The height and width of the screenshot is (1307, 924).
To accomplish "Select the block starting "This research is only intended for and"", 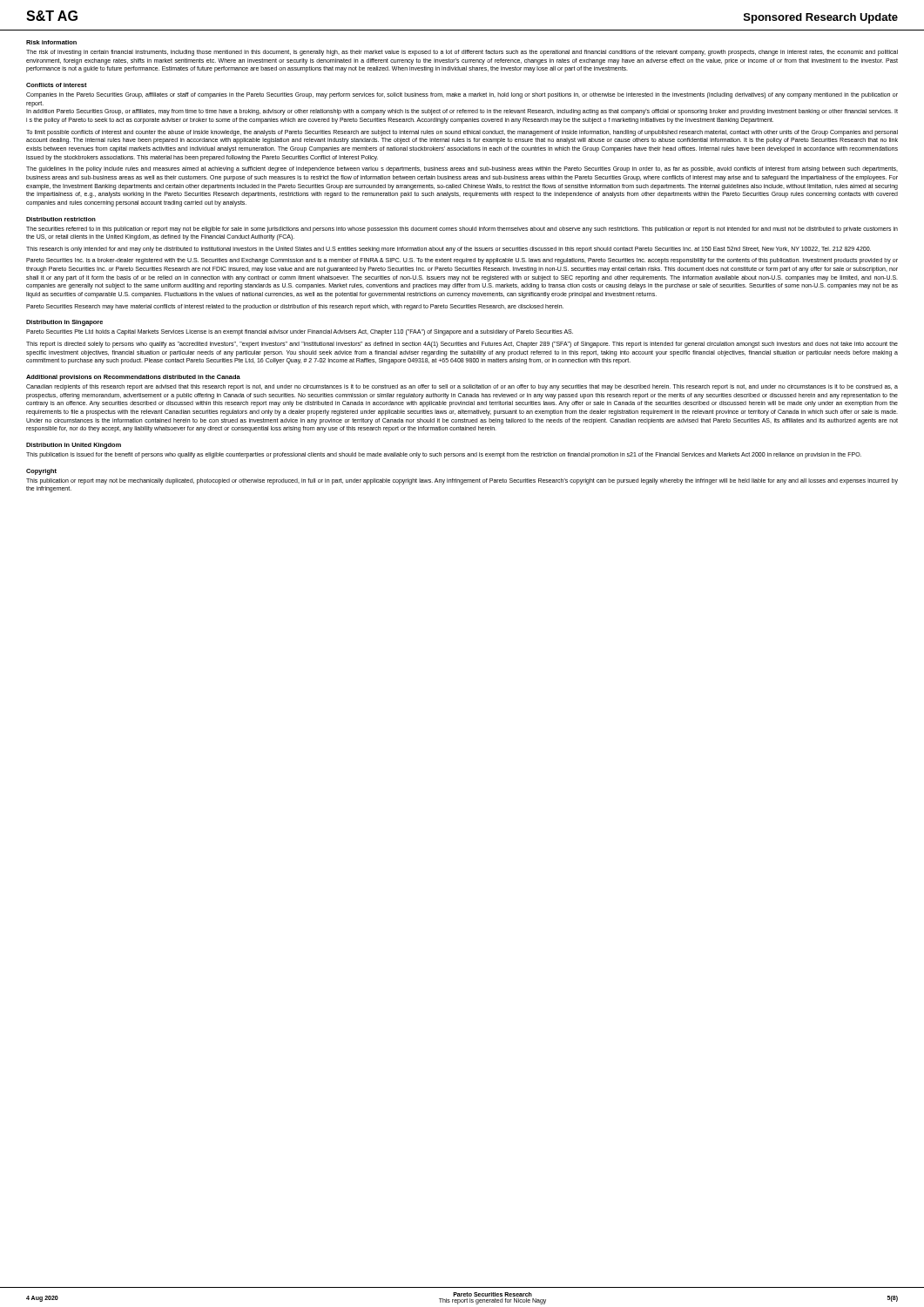I will pyautogui.click(x=449, y=249).
